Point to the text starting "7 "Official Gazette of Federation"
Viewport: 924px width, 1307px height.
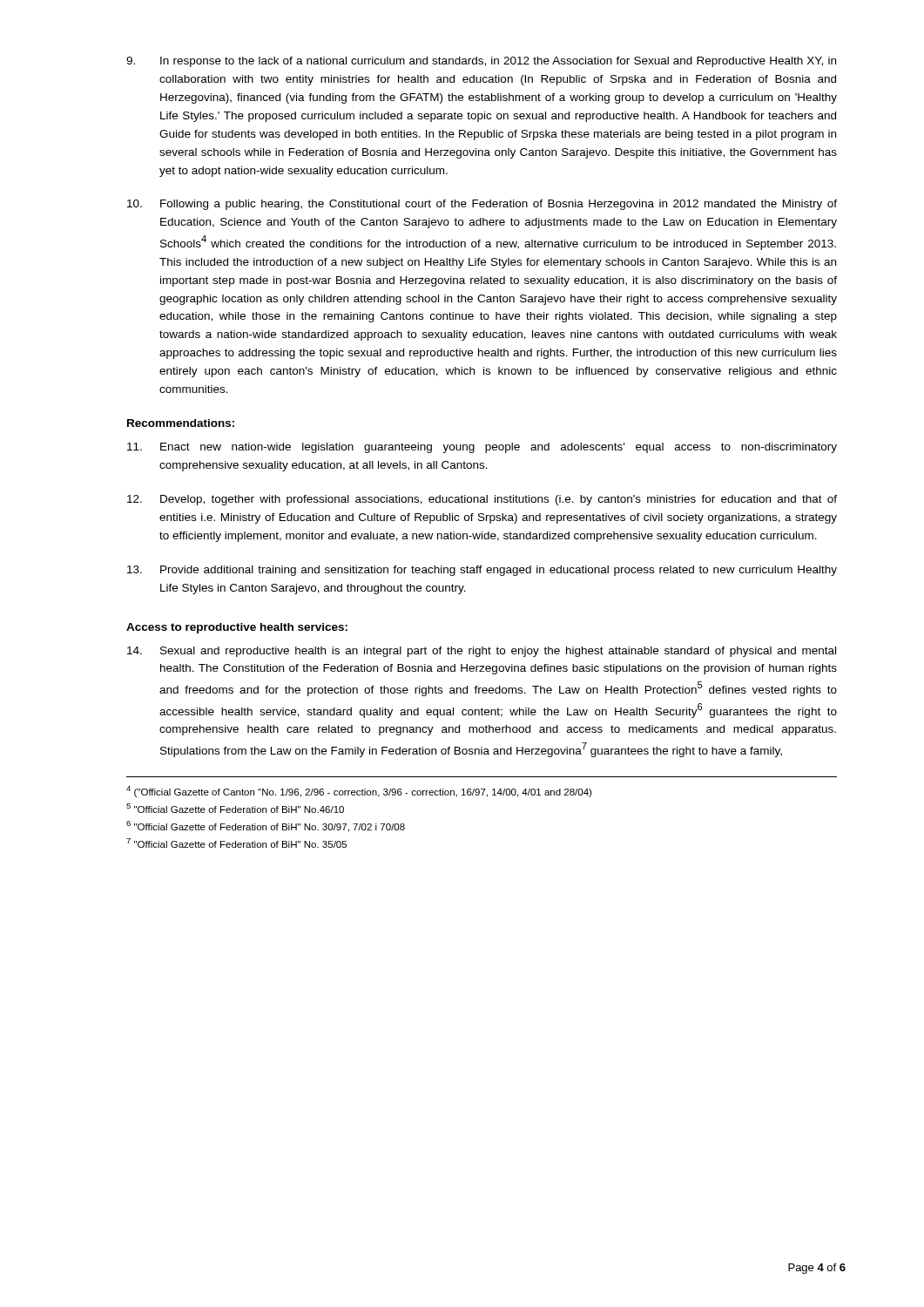(237, 842)
